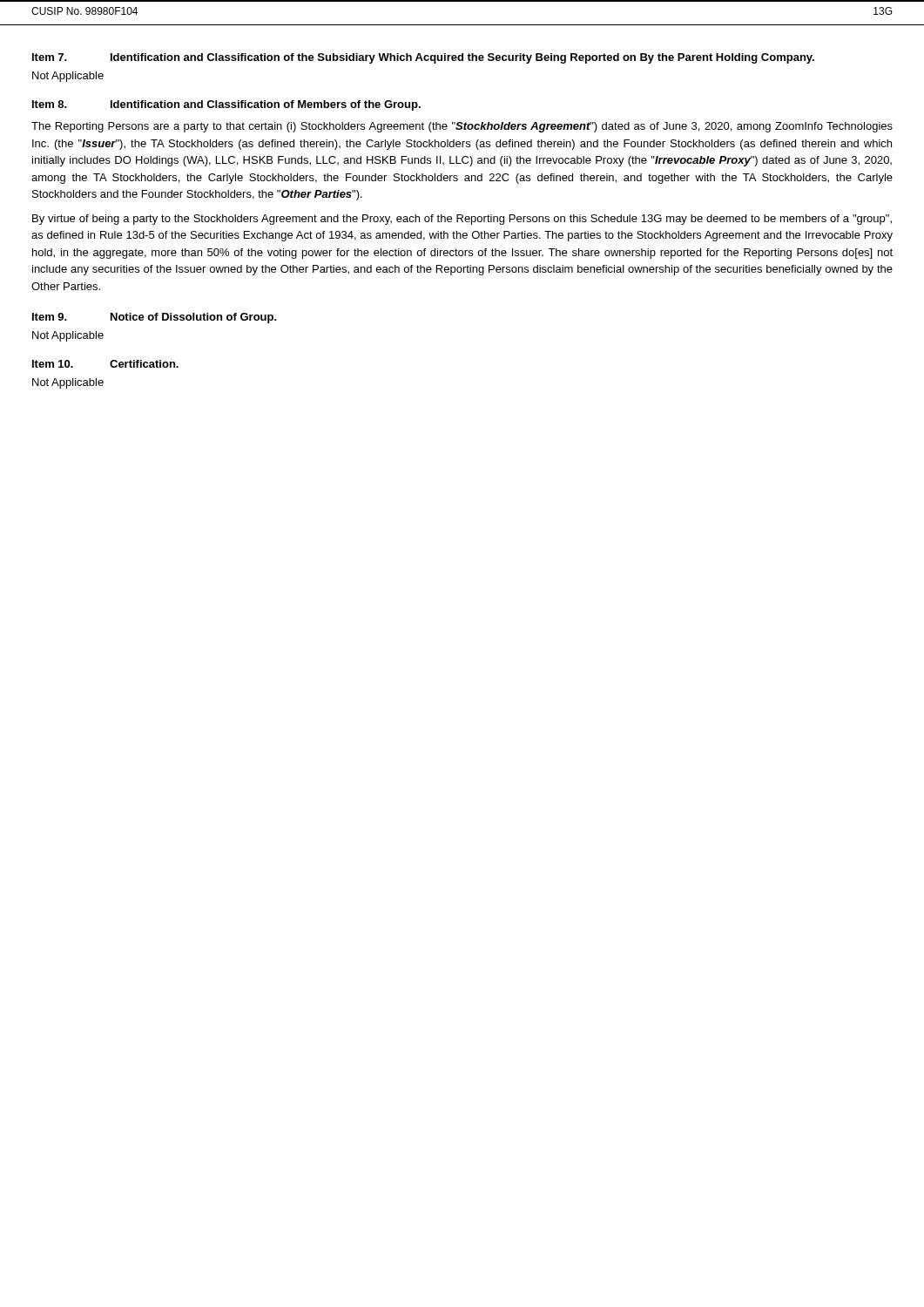Where is the passage that starts "The Reporting Persons are a party to that"?
Viewport: 924px width, 1307px height.
pyautogui.click(x=462, y=160)
